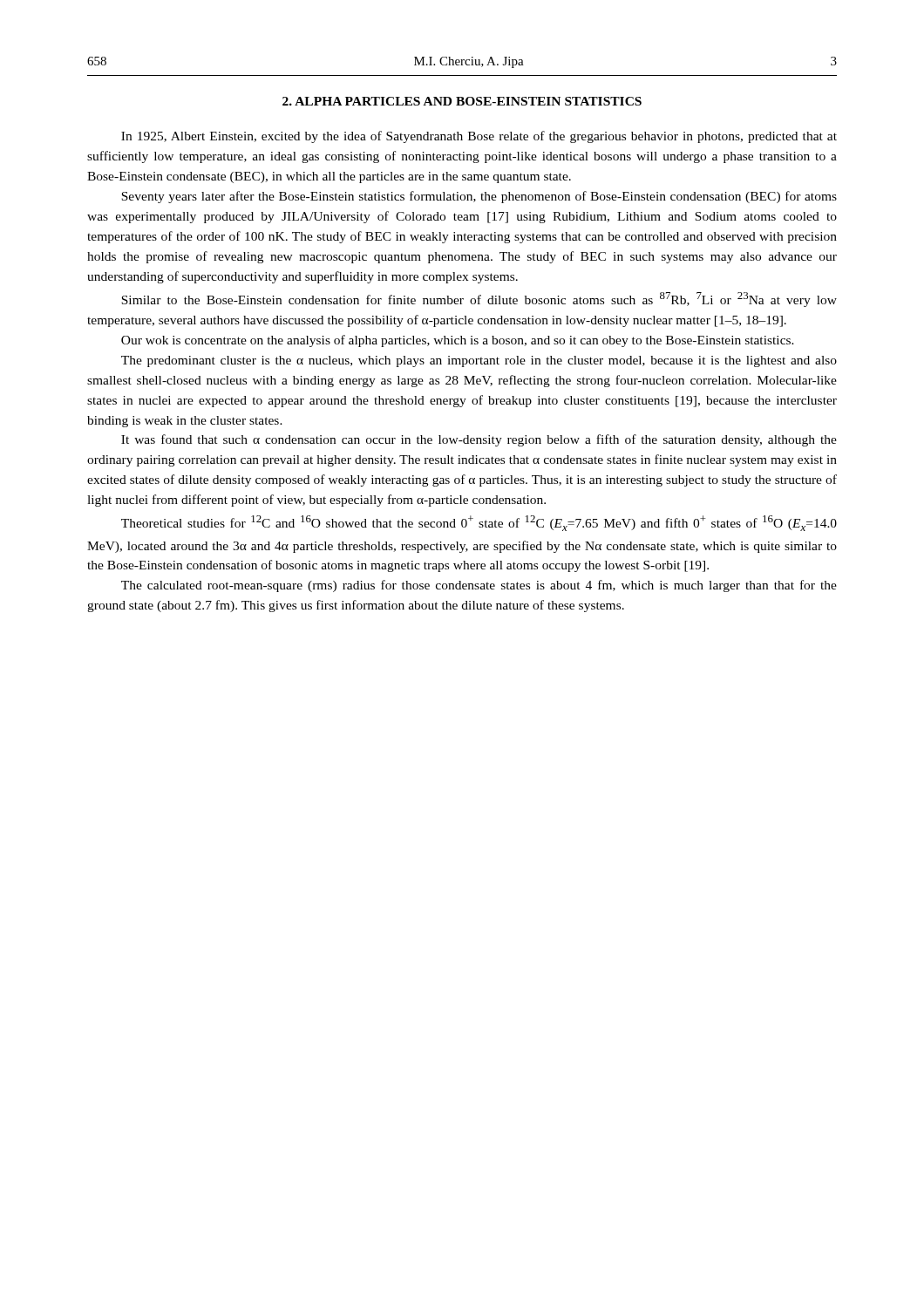924x1308 pixels.
Task: Select the text block containing "Similar to the"
Action: tap(462, 308)
